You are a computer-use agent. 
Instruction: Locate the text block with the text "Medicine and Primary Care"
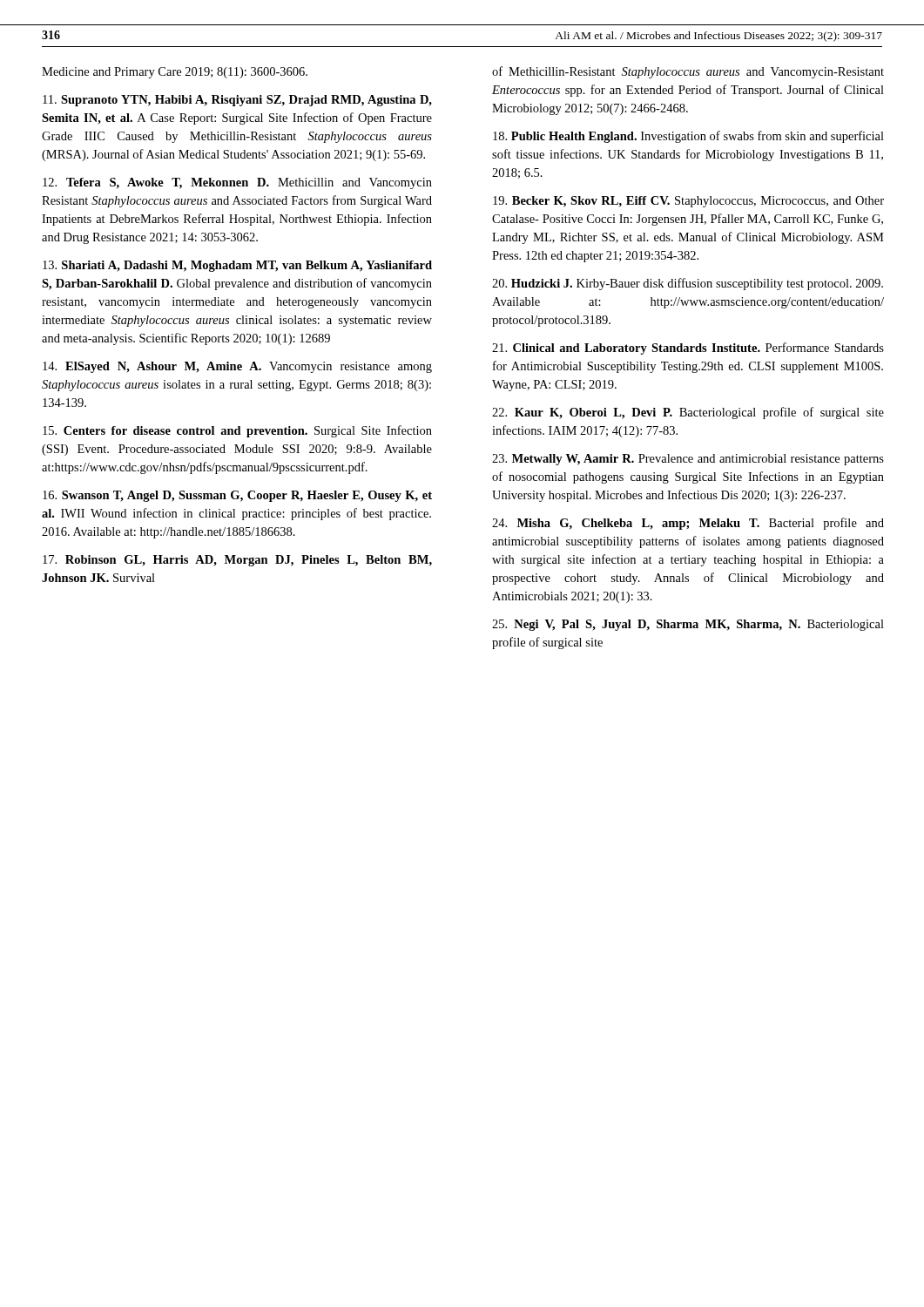tap(175, 71)
